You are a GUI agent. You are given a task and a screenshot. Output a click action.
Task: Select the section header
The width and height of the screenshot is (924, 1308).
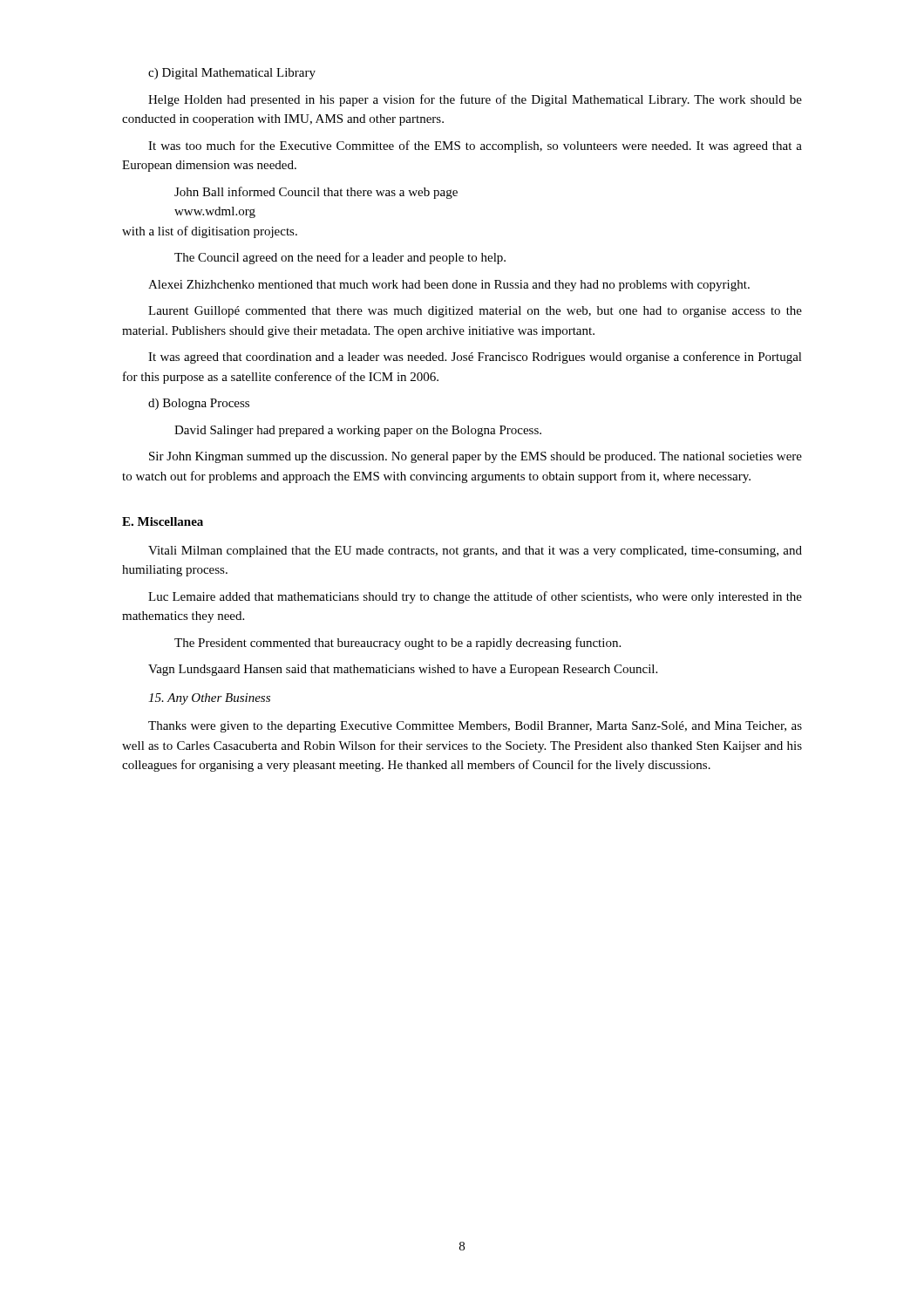[x=163, y=521]
